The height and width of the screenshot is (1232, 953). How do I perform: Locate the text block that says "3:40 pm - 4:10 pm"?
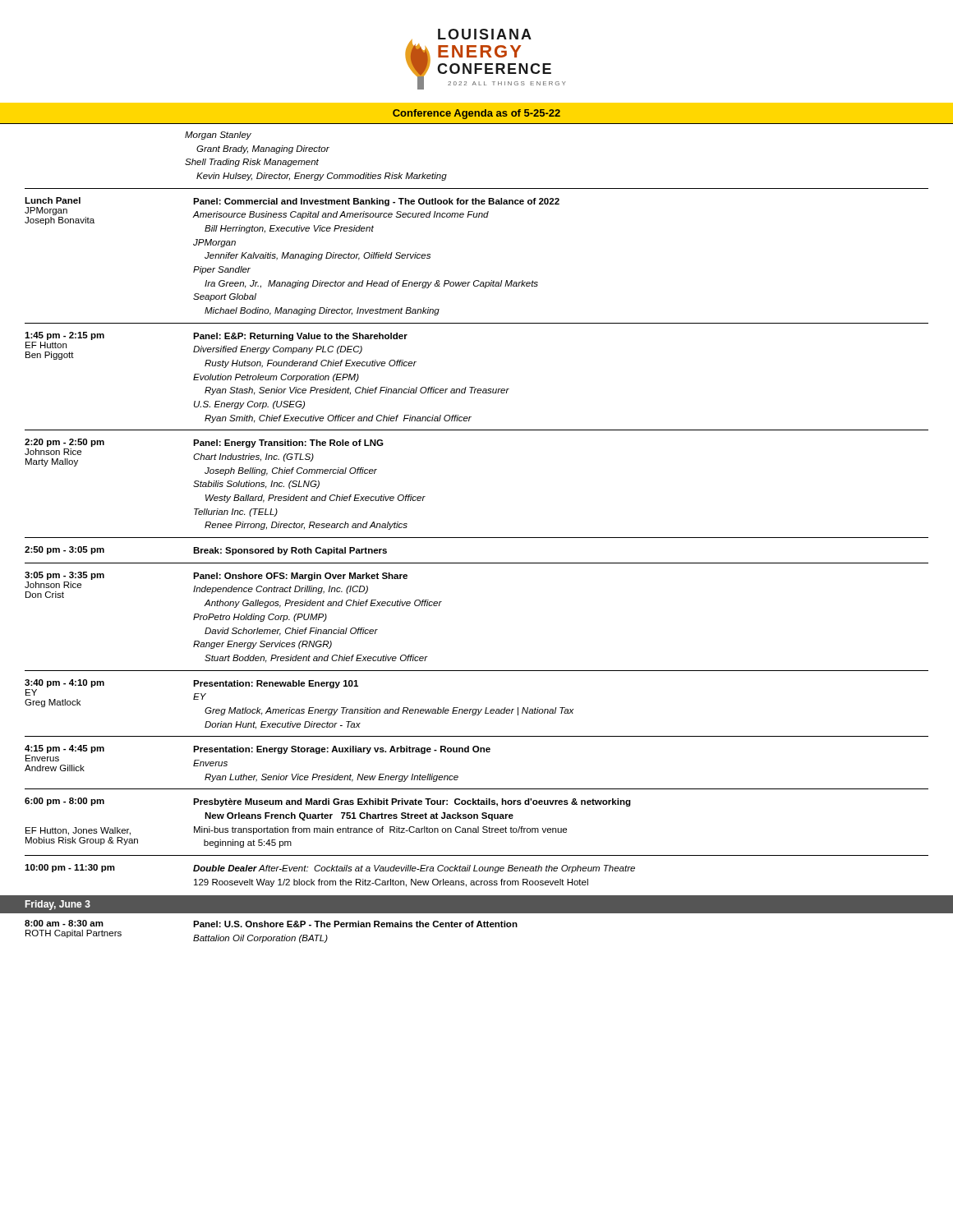point(476,704)
